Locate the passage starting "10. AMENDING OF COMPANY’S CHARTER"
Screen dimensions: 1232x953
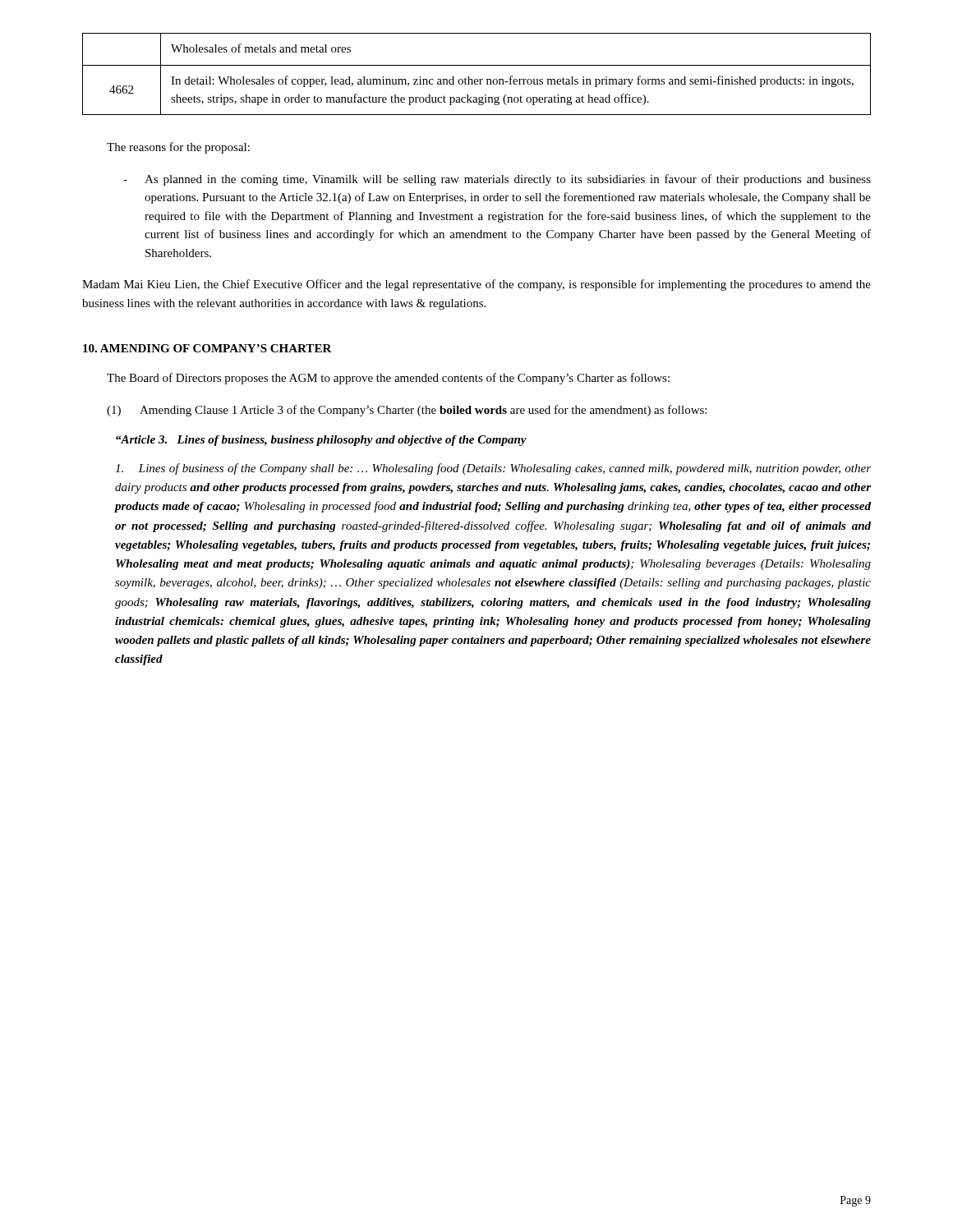pyautogui.click(x=207, y=348)
